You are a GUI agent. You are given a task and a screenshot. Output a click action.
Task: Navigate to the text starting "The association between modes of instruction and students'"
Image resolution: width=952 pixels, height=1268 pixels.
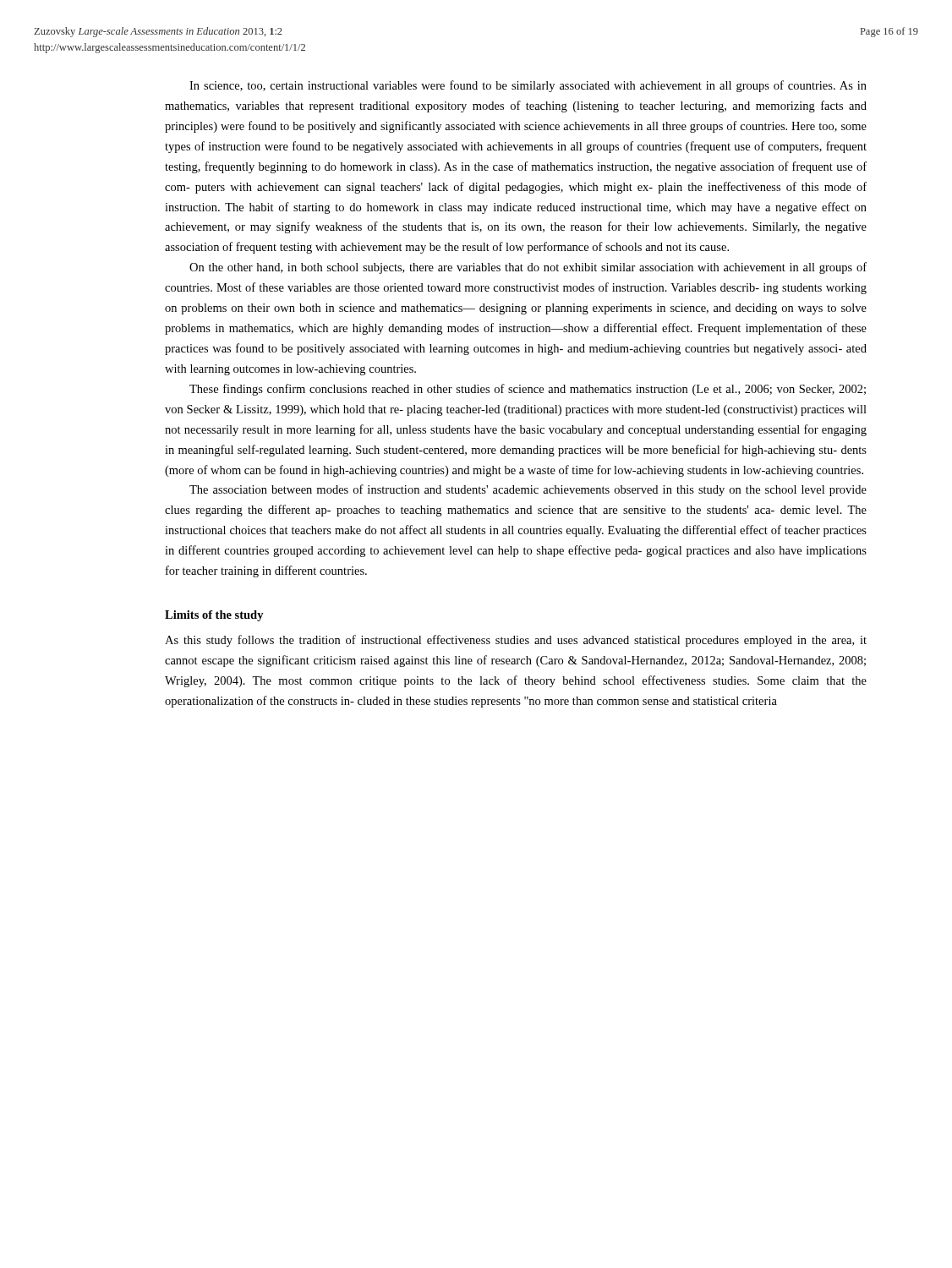tap(516, 531)
